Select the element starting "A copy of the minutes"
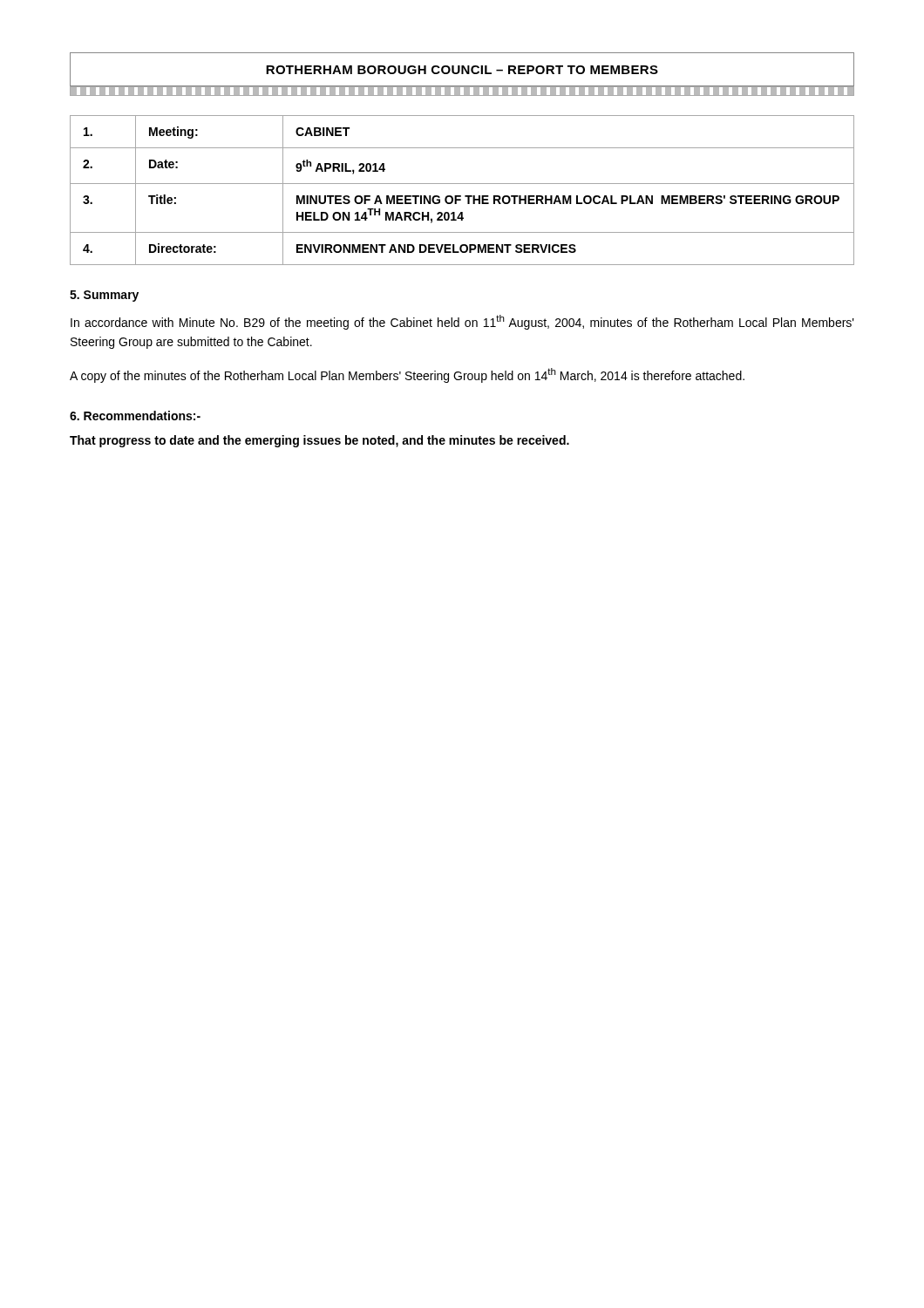This screenshot has height=1308, width=924. click(x=408, y=374)
